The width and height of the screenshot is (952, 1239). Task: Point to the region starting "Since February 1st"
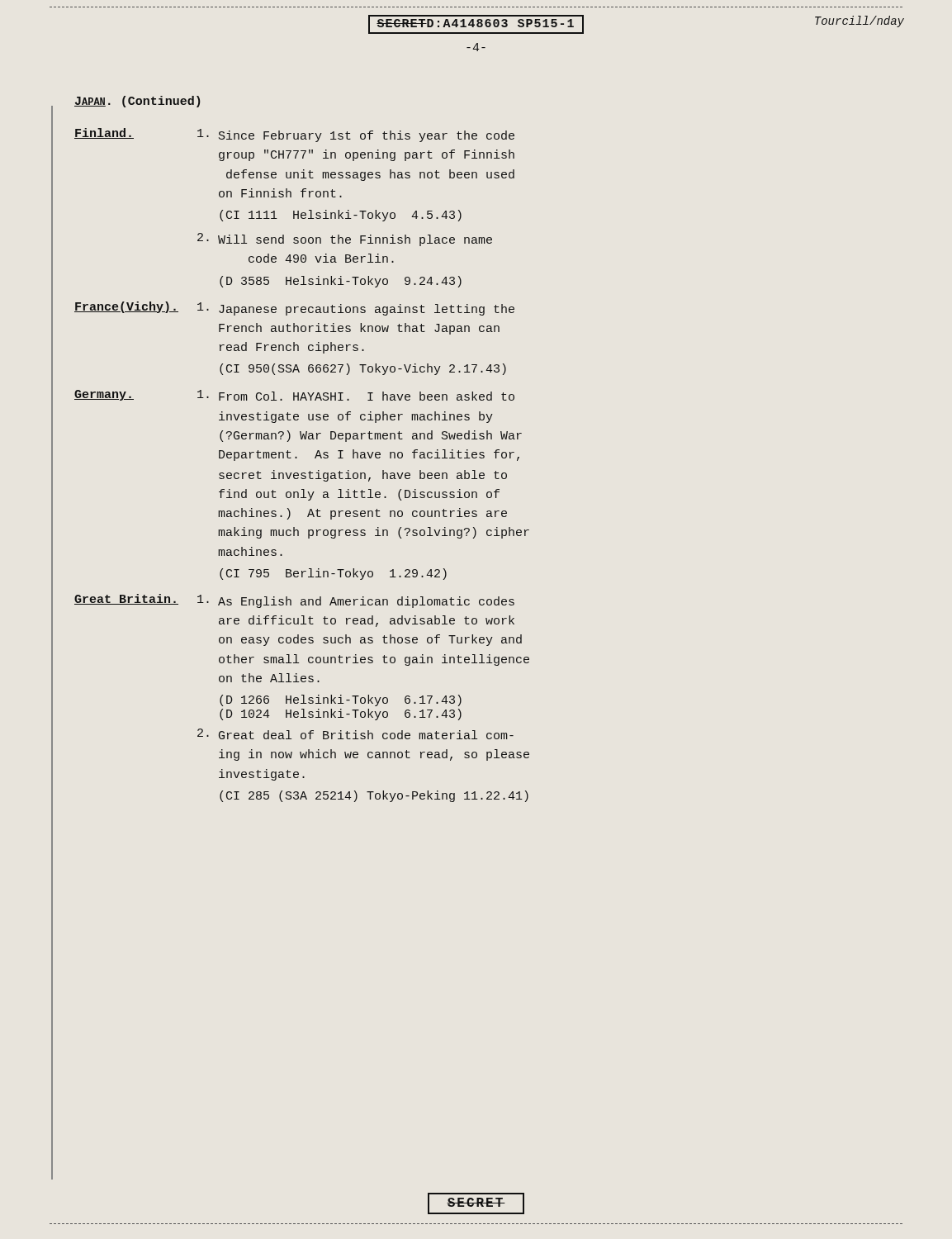pos(356,166)
